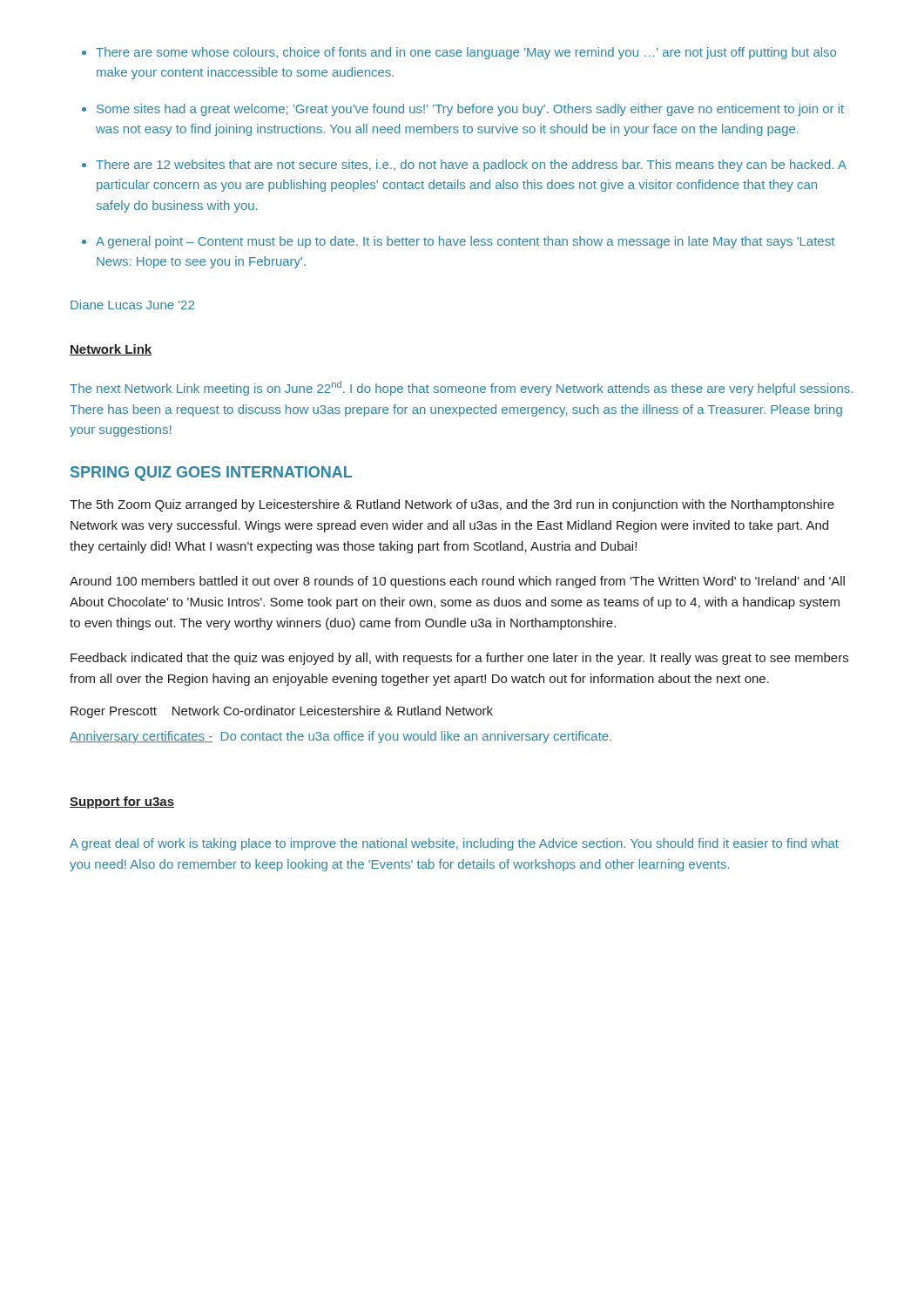
Task: Find the section header that says "Network Link"
Action: (x=111, y=349)
